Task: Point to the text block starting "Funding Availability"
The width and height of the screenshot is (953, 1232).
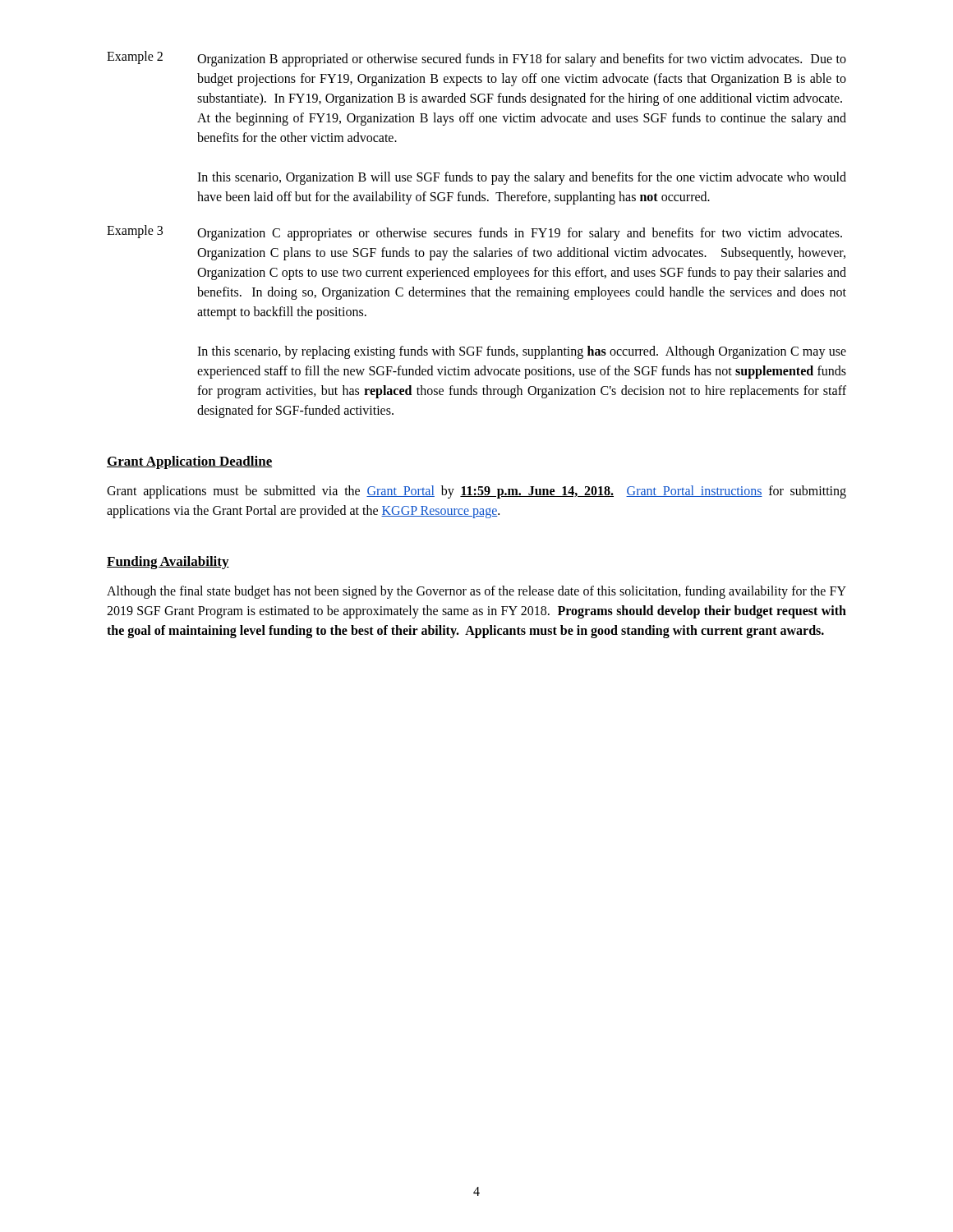Action: pos(168,561)
